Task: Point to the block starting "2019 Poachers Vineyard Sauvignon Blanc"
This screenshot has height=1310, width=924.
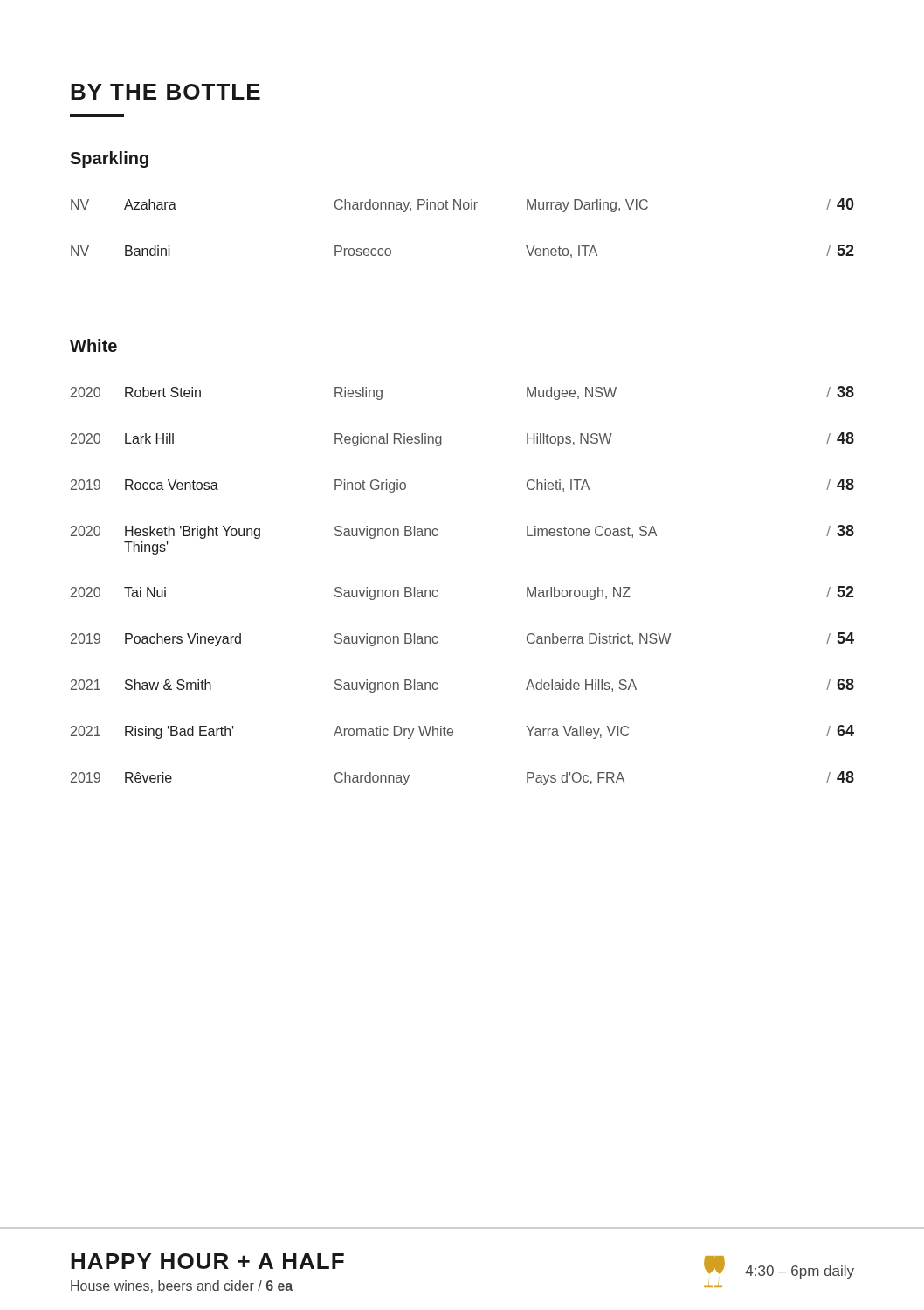Action: click(x=90, y=639)
